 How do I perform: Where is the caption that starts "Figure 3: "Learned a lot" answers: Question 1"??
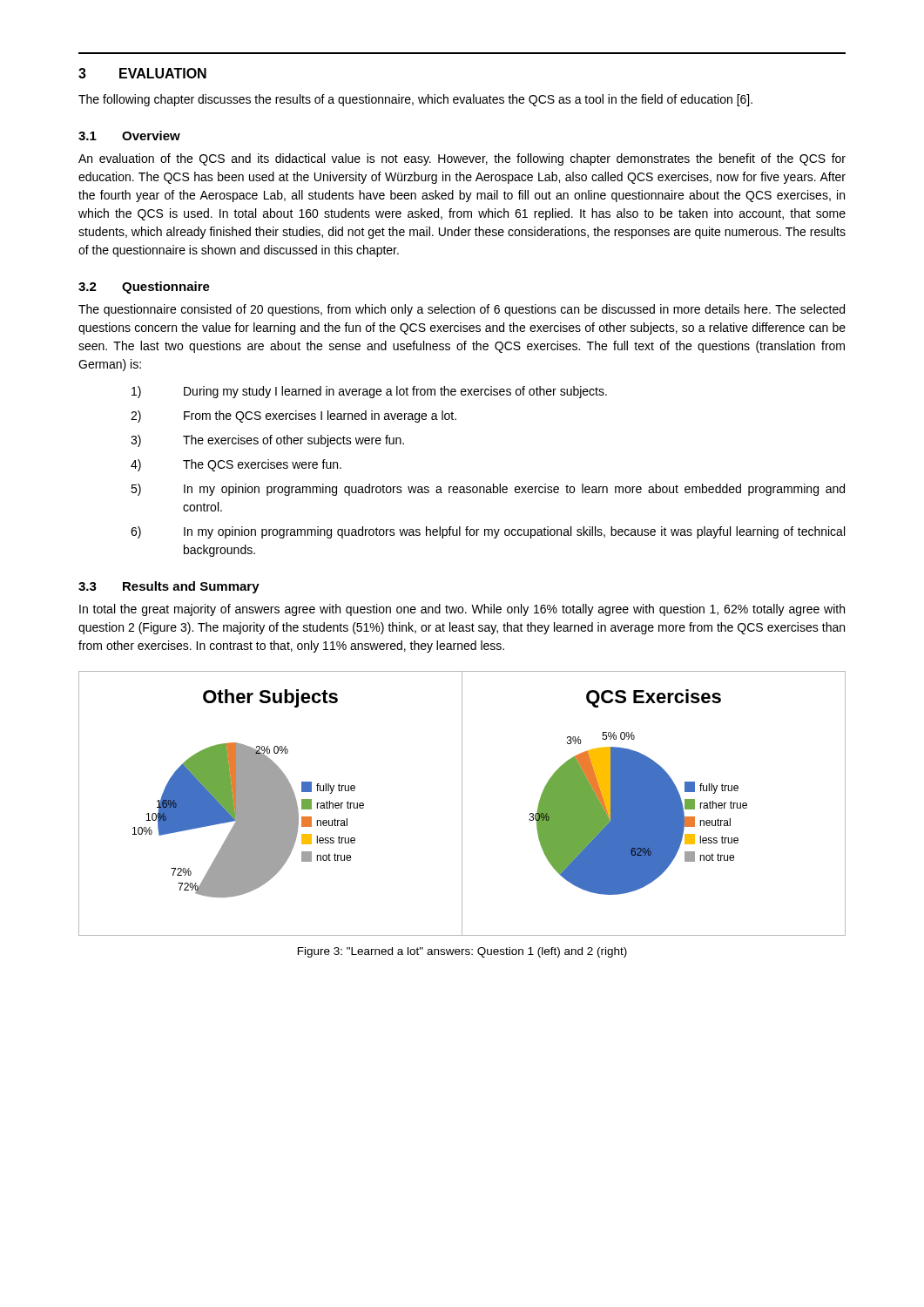[x=462, y=951]
